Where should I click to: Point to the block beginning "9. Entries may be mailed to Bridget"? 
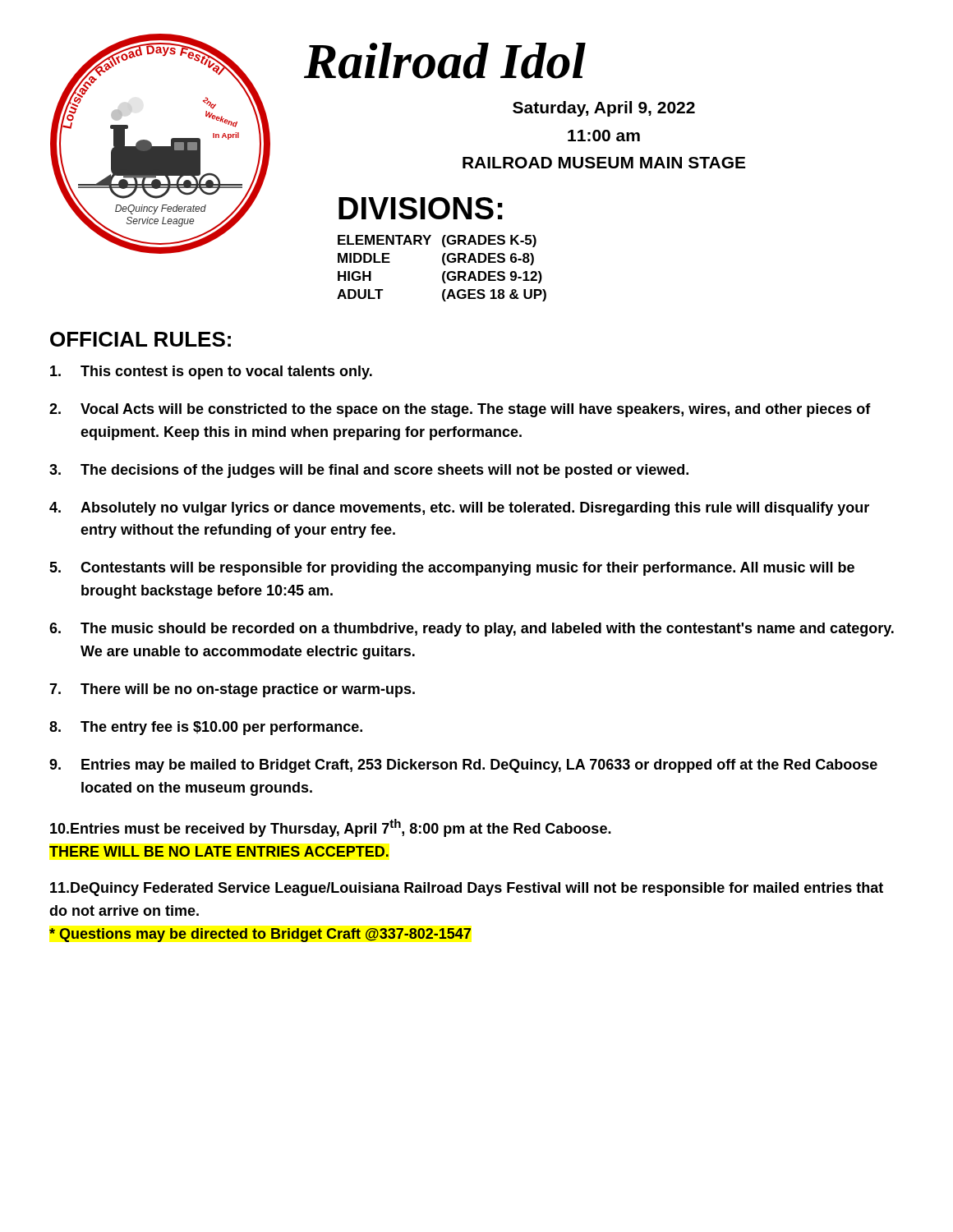(x=476, y=777)
